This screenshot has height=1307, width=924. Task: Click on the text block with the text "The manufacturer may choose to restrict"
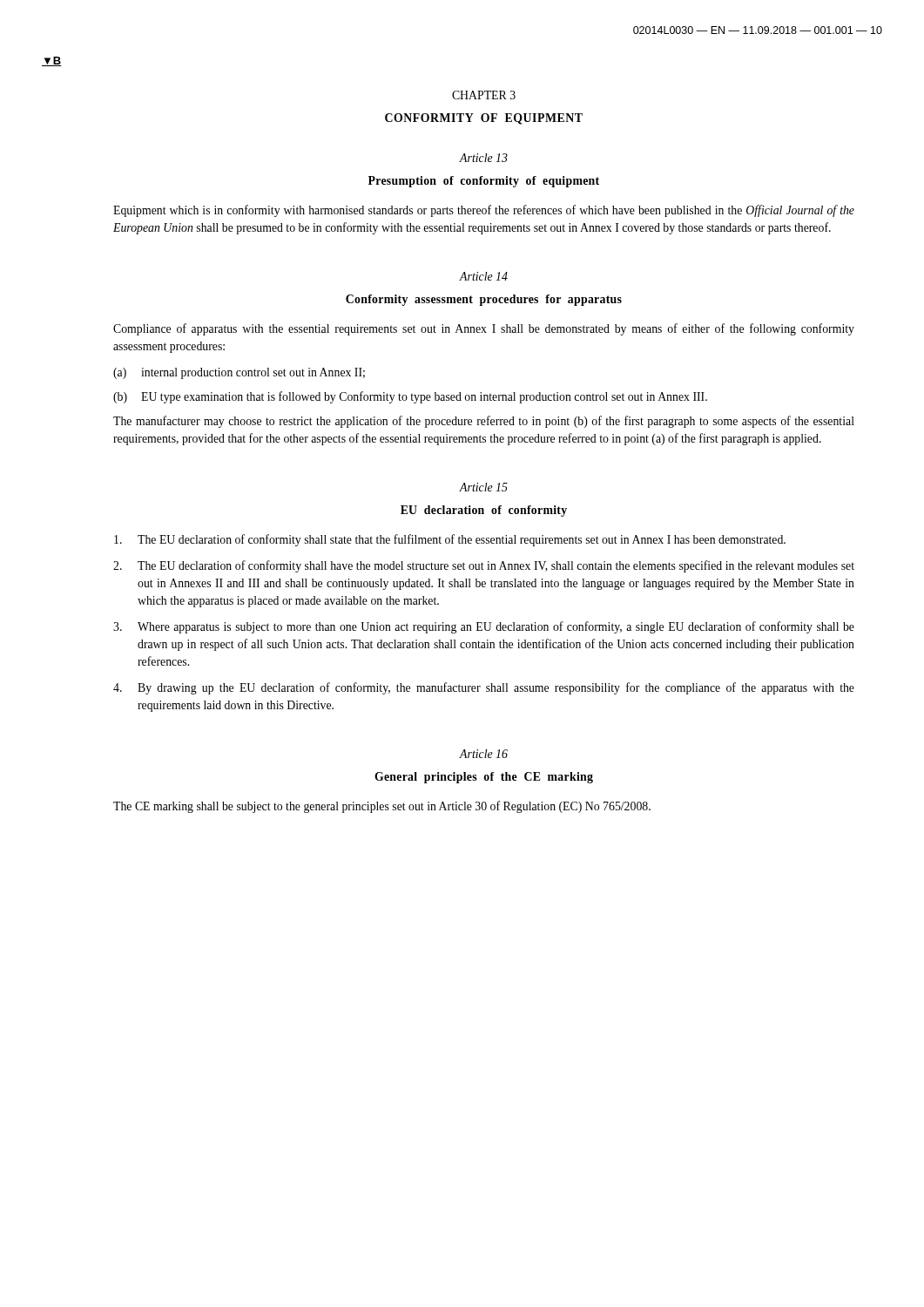[x=484, y=430]
